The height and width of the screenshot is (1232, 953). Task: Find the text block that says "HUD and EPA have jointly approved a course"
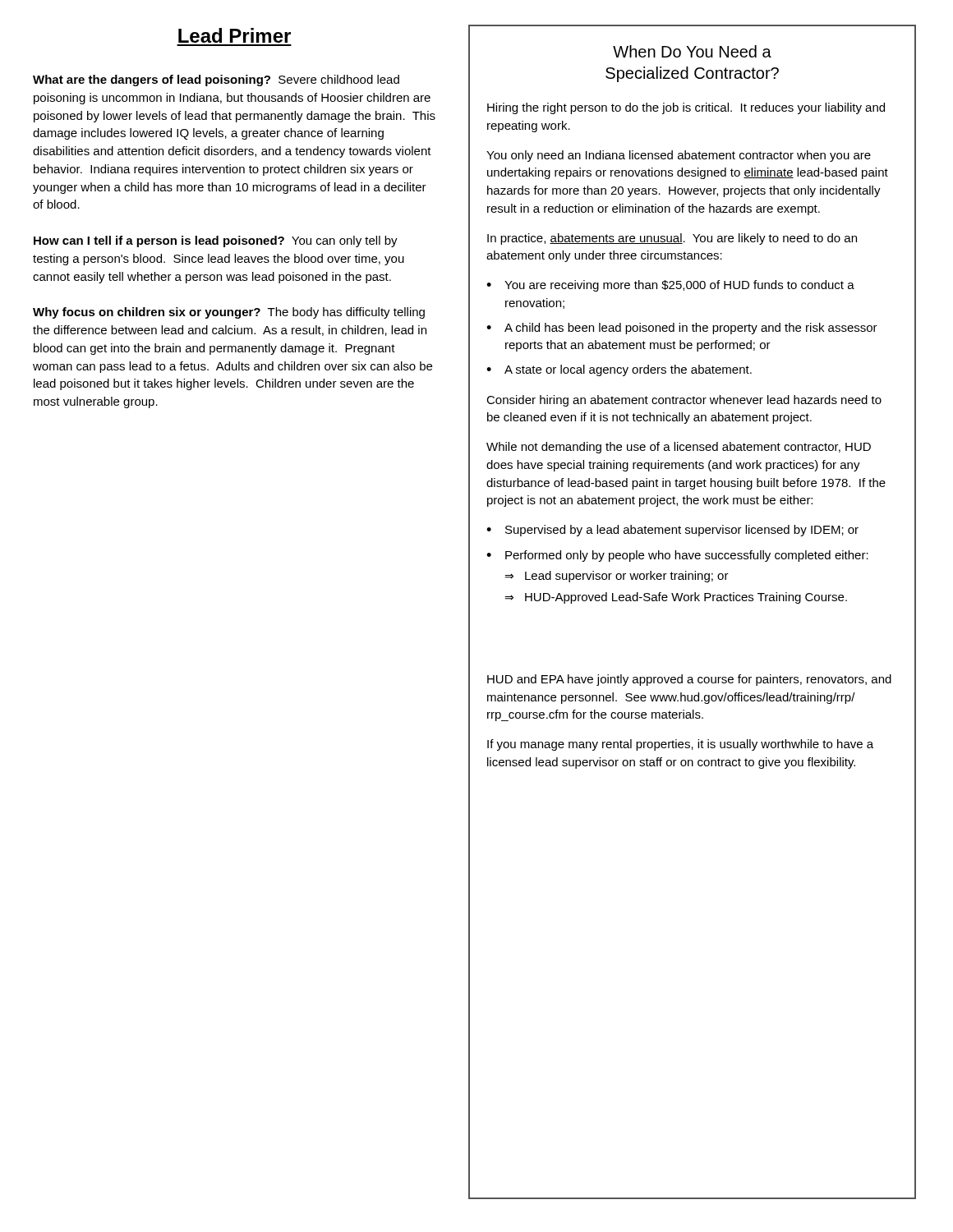[x=692, y=697]
